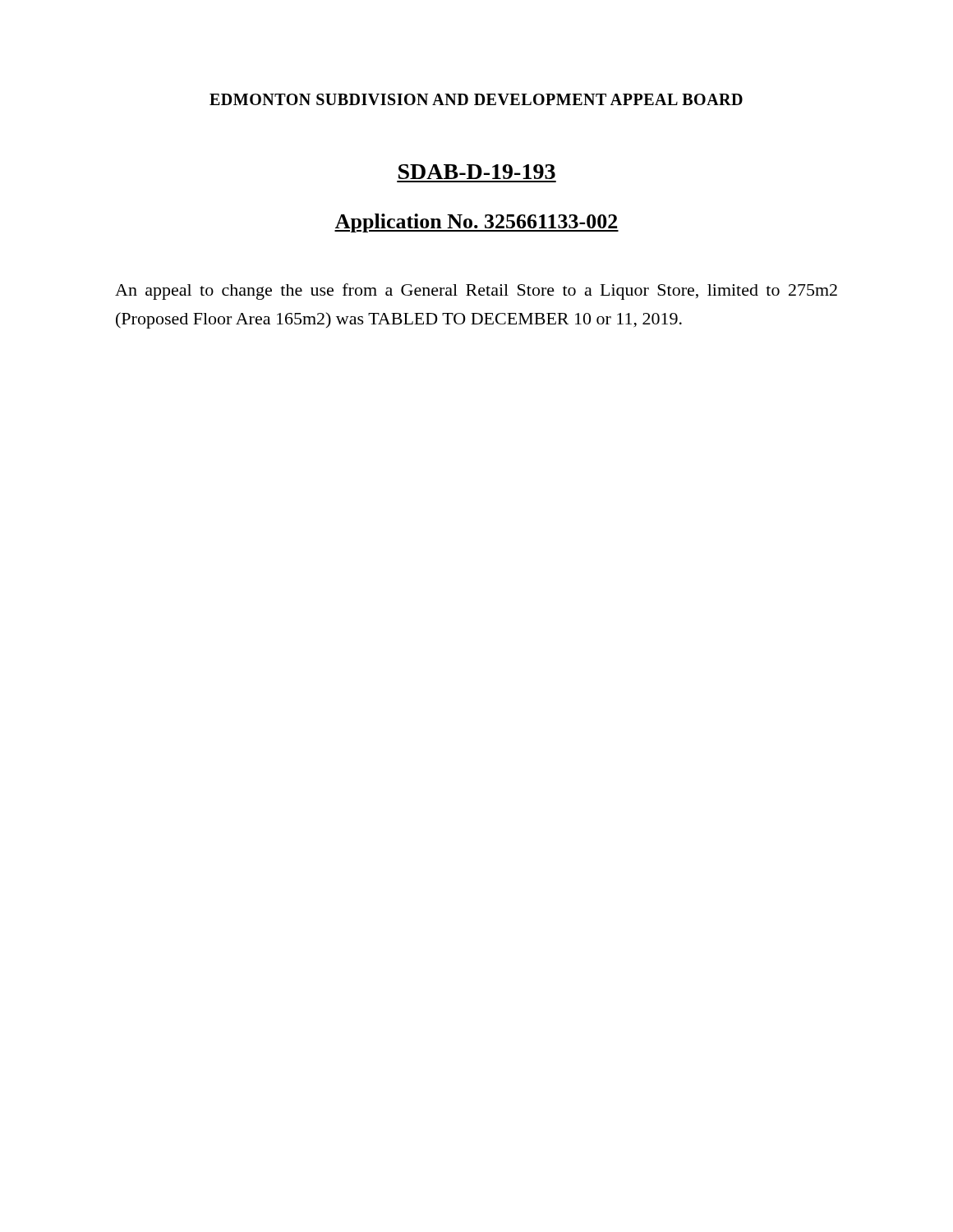Click on the block starting "Application No. 325661133-002"
953x1232 pixels.
pyautogui.click(x=476, y=221)
